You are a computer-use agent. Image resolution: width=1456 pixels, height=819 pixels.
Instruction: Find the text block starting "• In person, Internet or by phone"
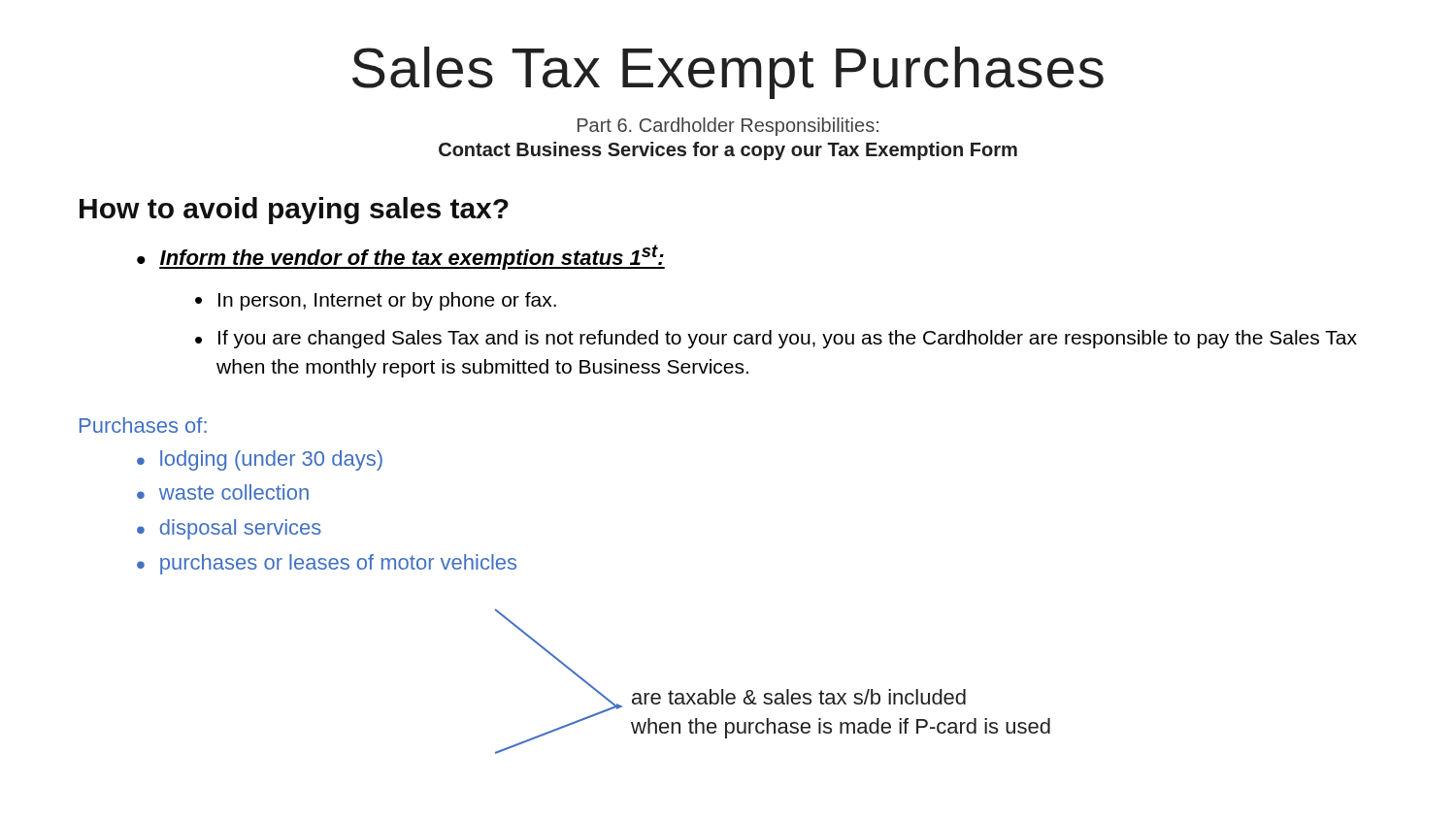coord(376,300)
